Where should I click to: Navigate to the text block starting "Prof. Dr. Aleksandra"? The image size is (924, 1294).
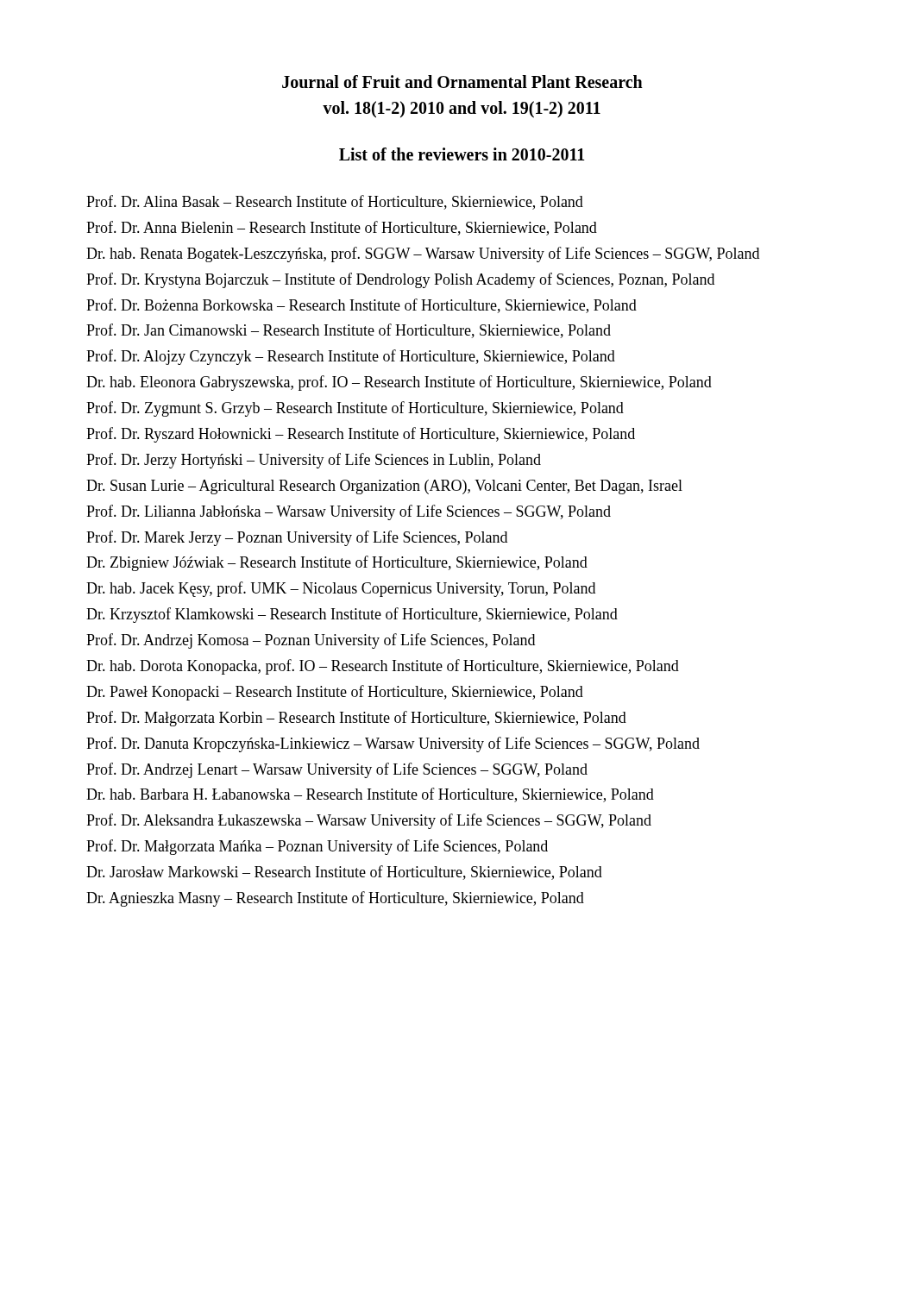tap(369, 821)
